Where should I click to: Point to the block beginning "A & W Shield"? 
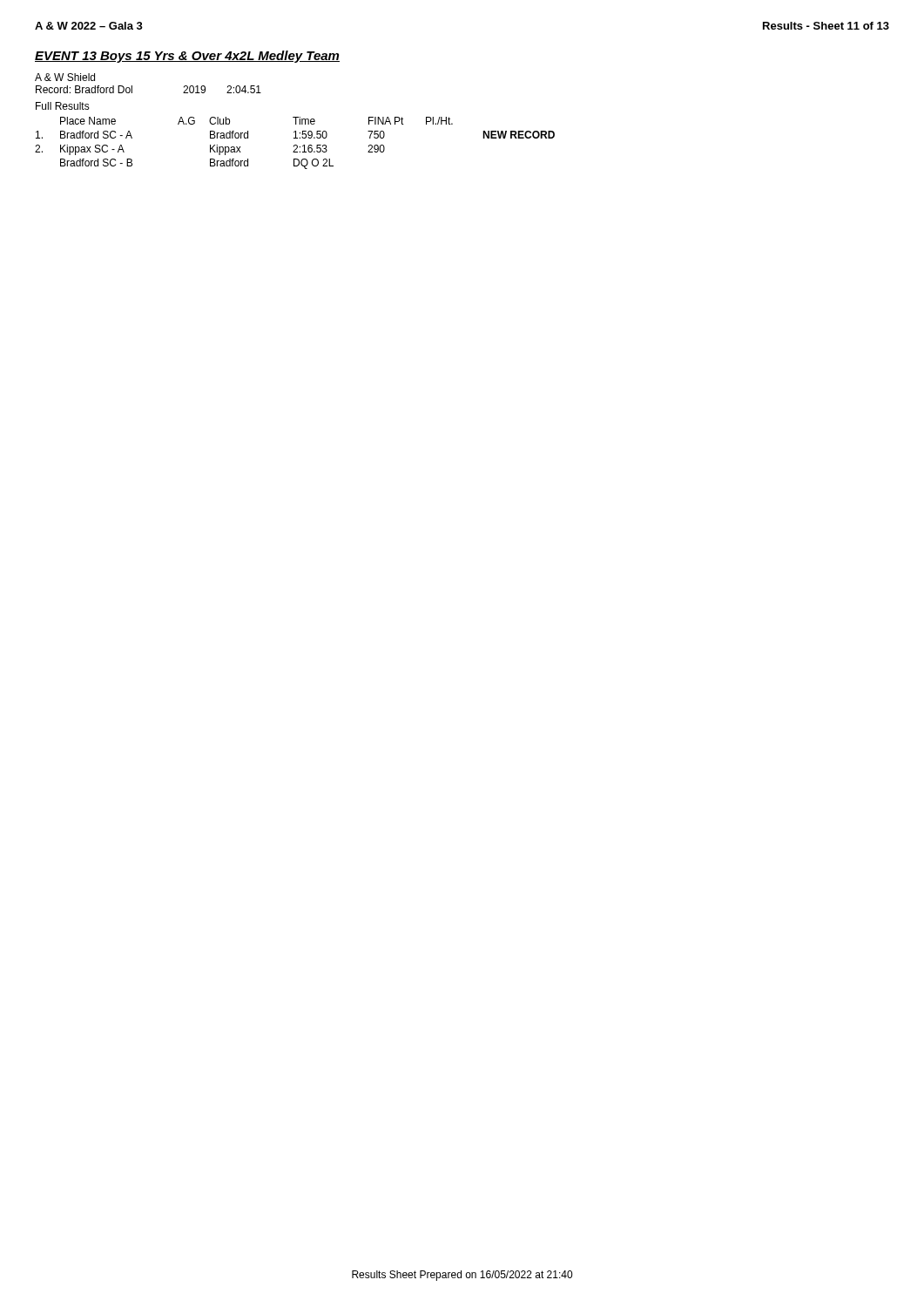pos(65,77)
